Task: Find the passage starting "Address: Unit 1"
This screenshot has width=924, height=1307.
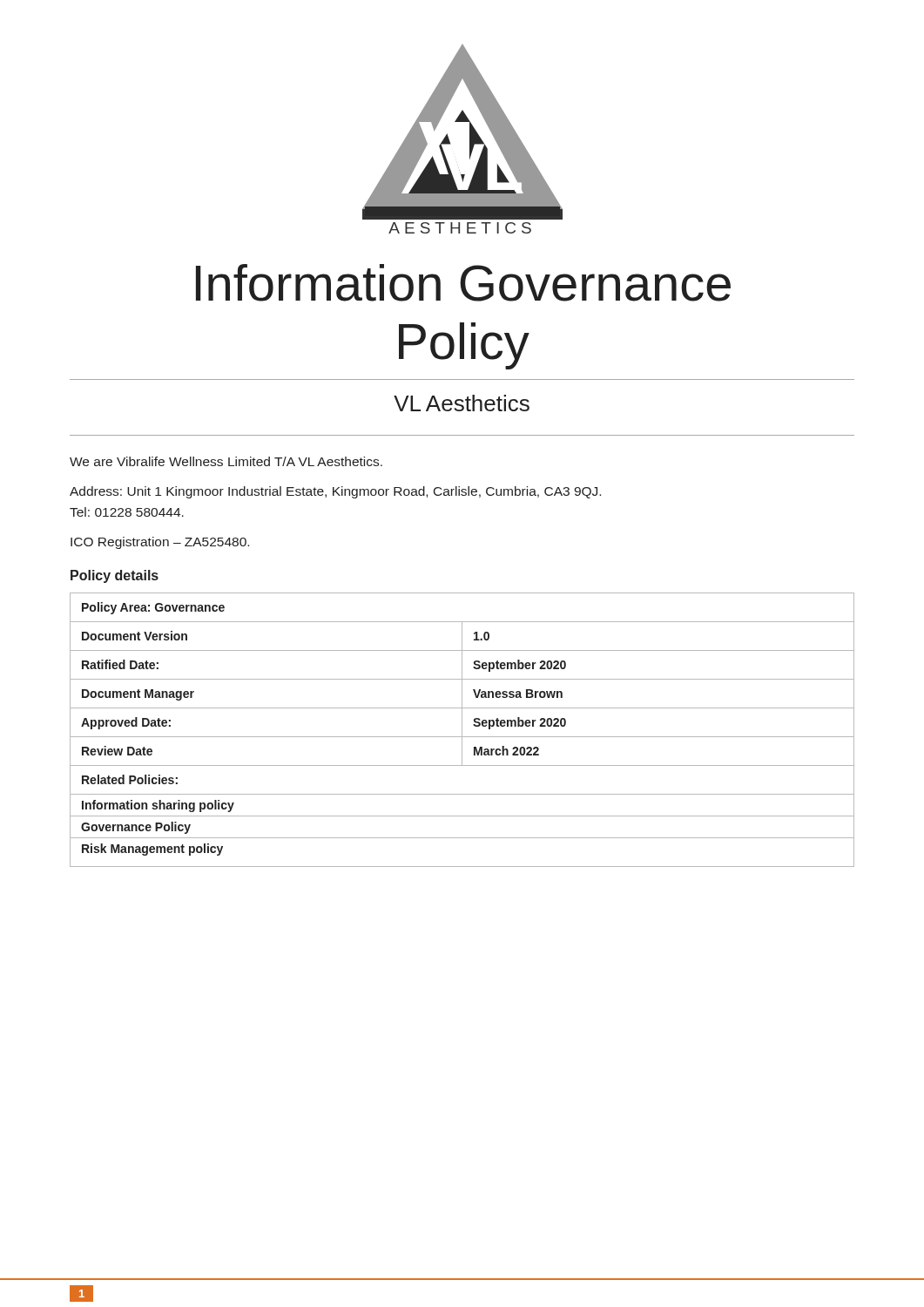Action: pos(336,502)
